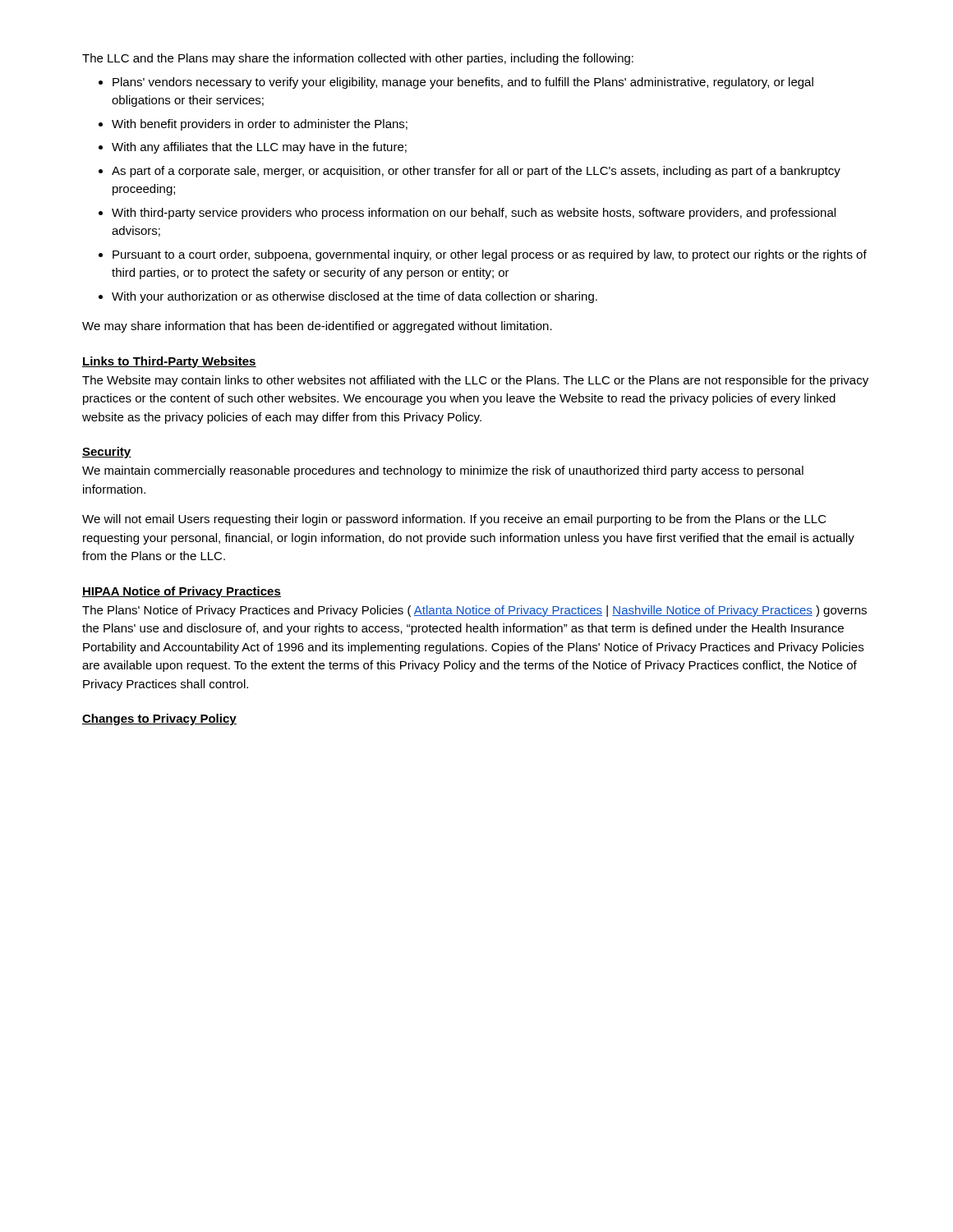Find the list item containing "With third-party service providers"
This screenshot has width=953, height=1232.
[474, 221]
